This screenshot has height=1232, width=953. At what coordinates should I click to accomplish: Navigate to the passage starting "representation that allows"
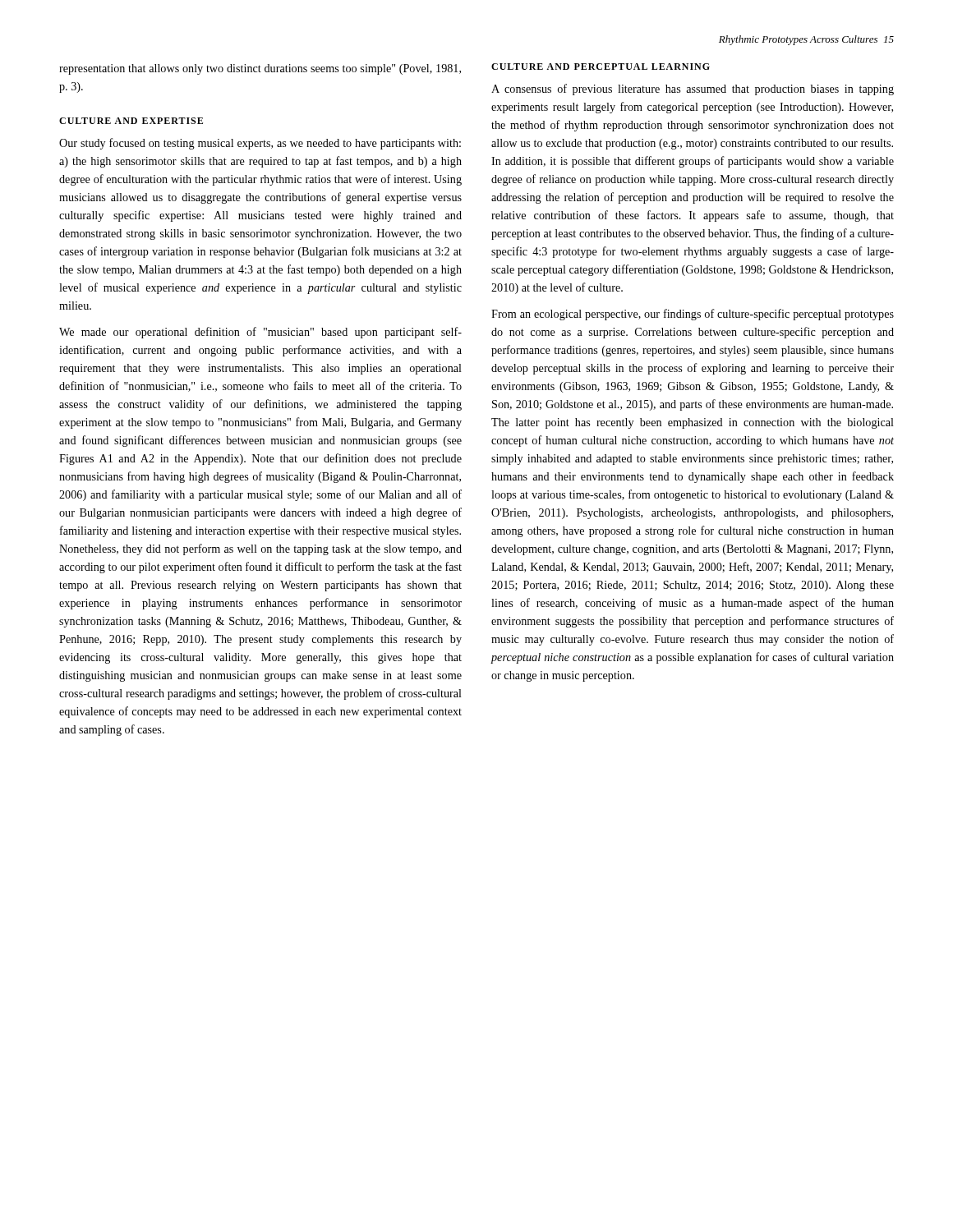(260, 77)
